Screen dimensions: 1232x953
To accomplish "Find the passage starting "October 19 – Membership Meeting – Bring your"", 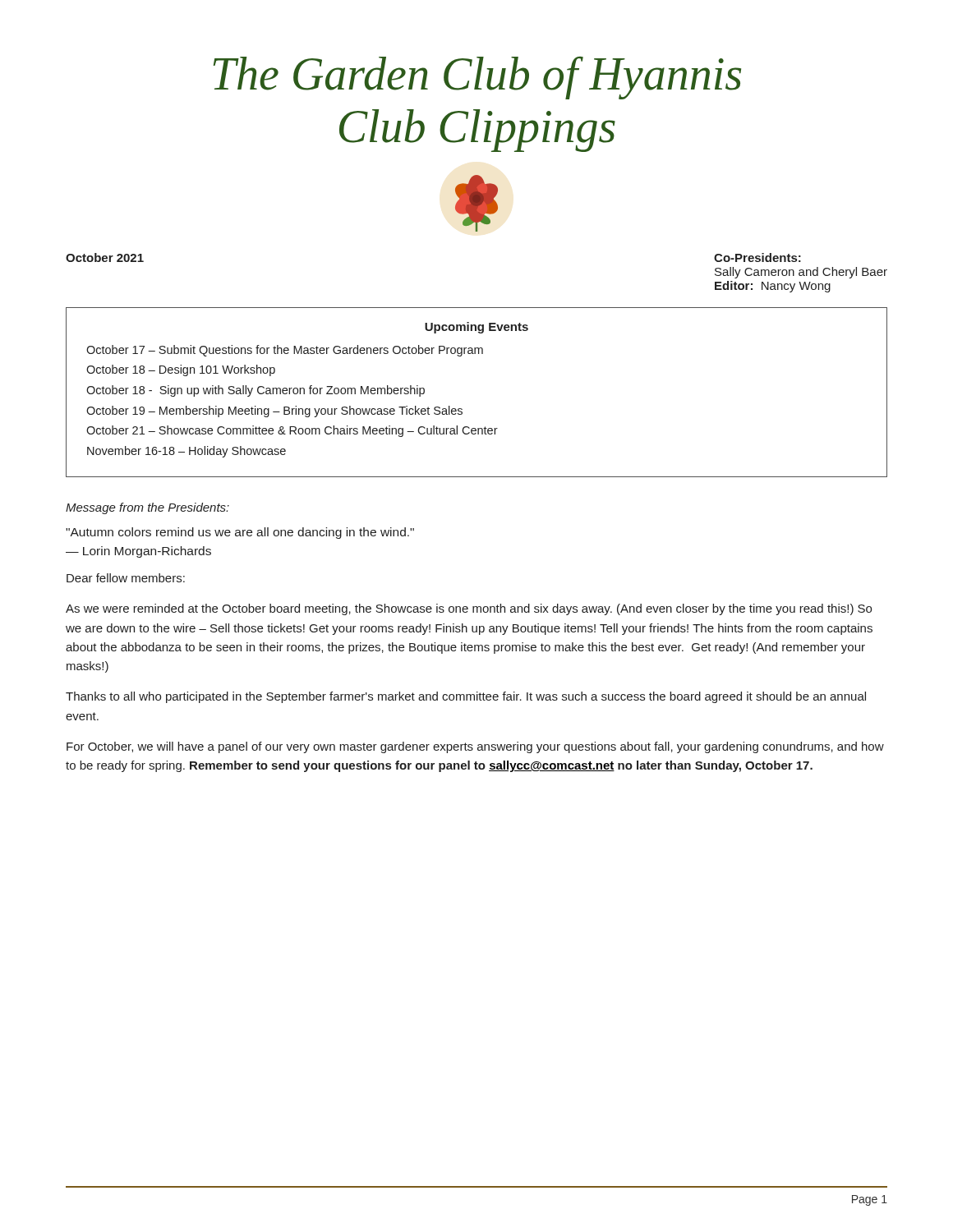I will click(275, 410).
